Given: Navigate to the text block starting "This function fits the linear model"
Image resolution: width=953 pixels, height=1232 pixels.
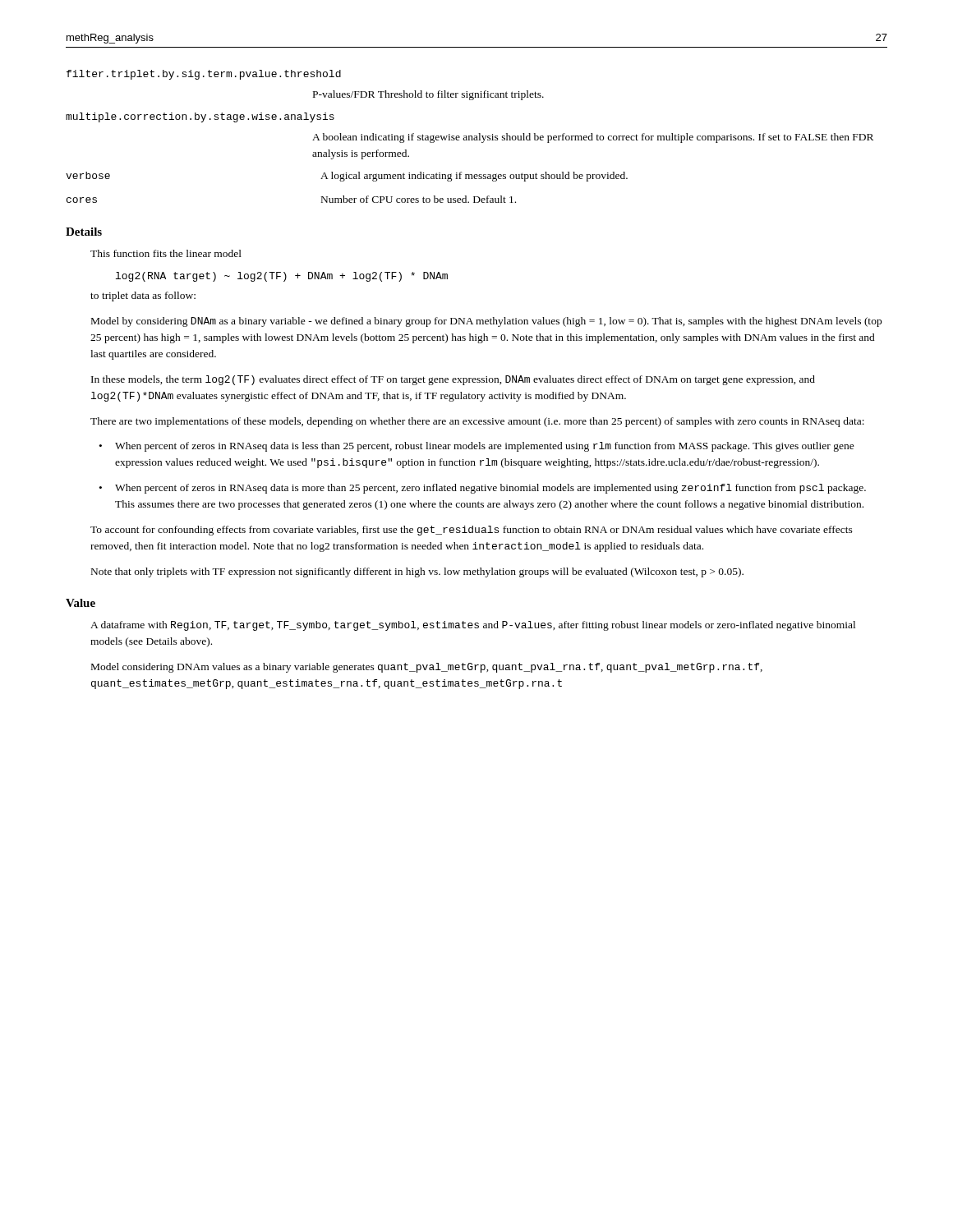Looking at the screenshot, I should click(x=166, y=253).
